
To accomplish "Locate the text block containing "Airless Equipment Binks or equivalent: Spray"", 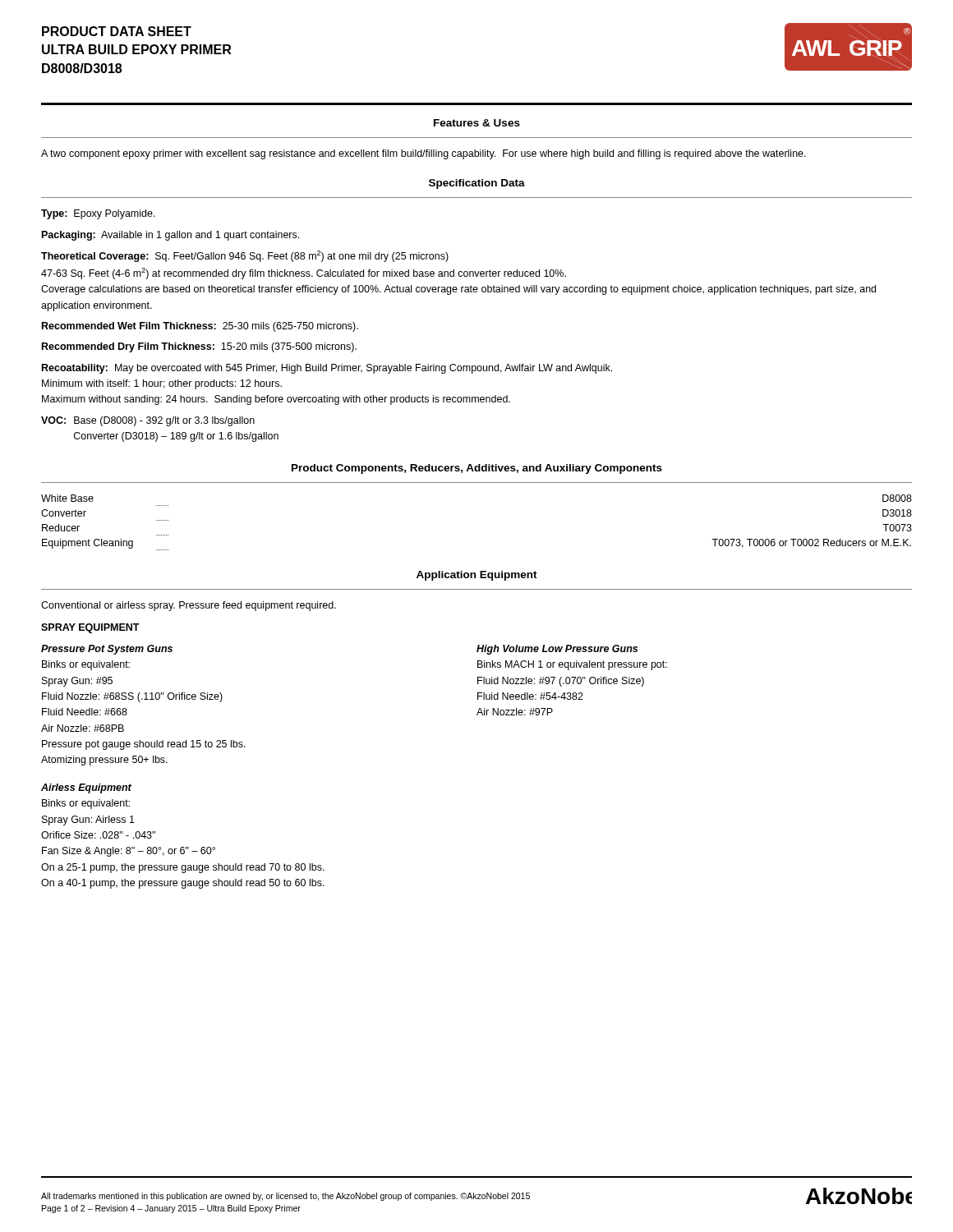I will (183, 835).
